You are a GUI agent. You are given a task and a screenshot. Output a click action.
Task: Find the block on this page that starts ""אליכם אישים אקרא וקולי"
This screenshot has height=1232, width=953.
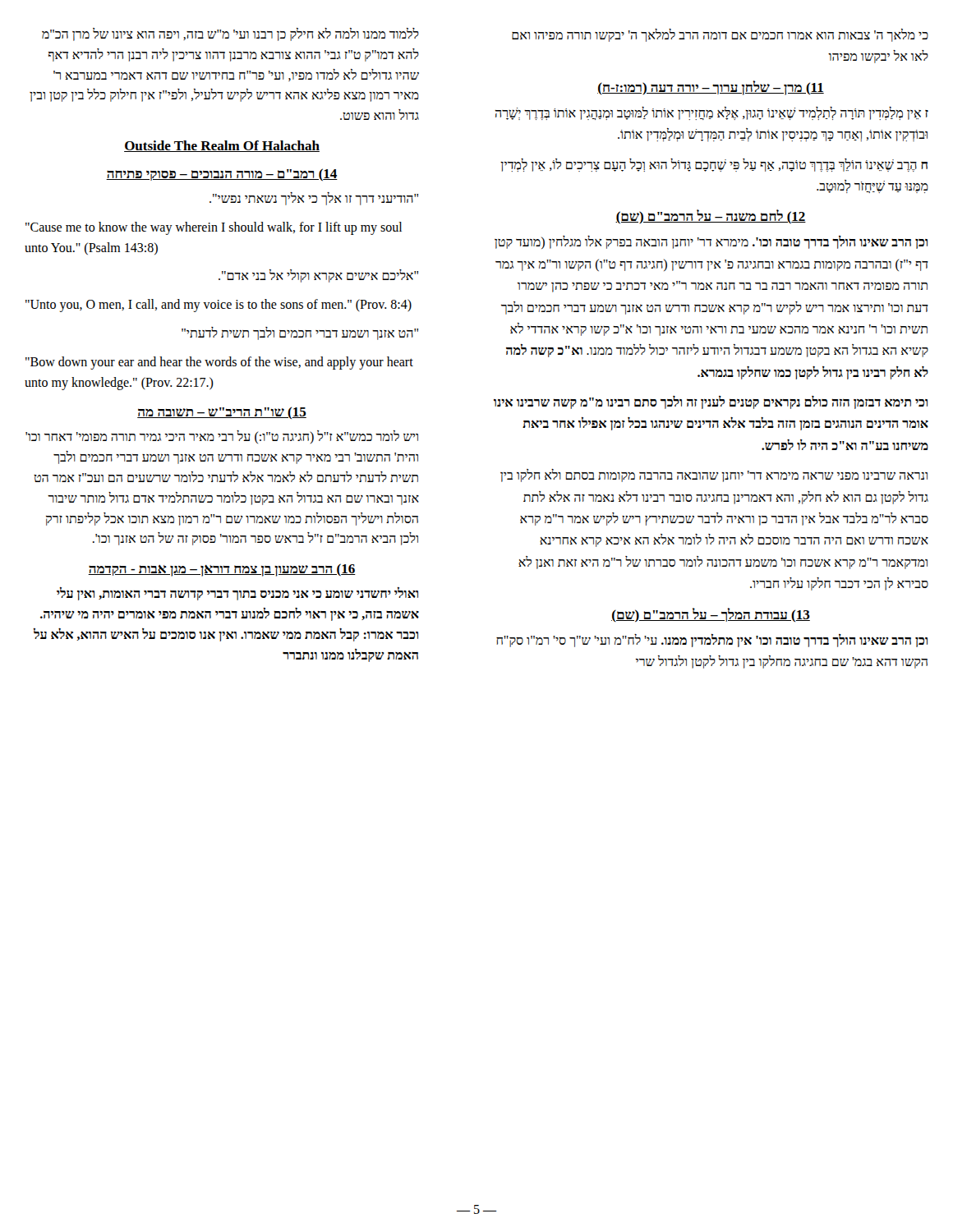tap(318, 276)
